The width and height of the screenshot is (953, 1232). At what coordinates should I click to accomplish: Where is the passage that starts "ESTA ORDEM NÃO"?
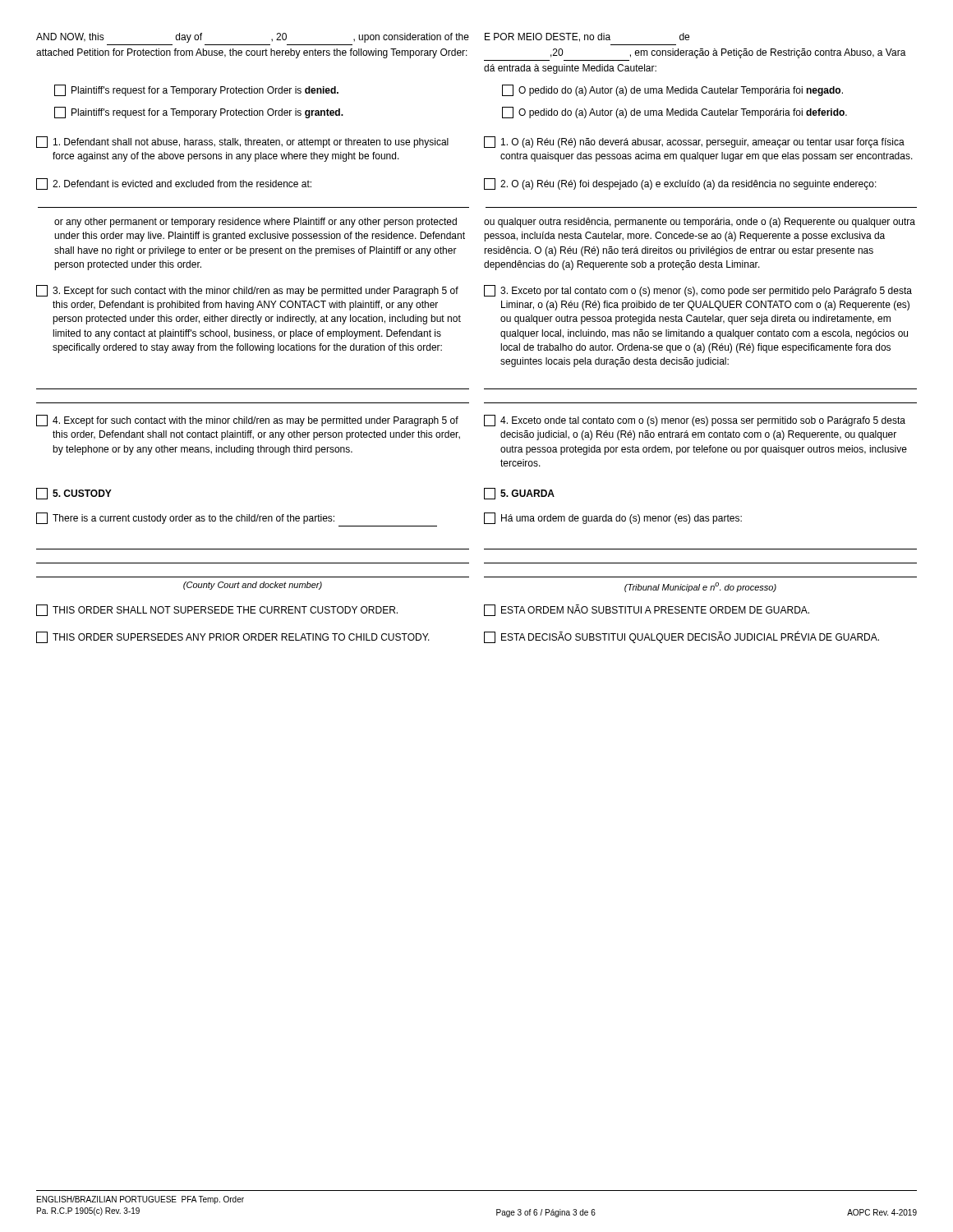coord(700,611)
